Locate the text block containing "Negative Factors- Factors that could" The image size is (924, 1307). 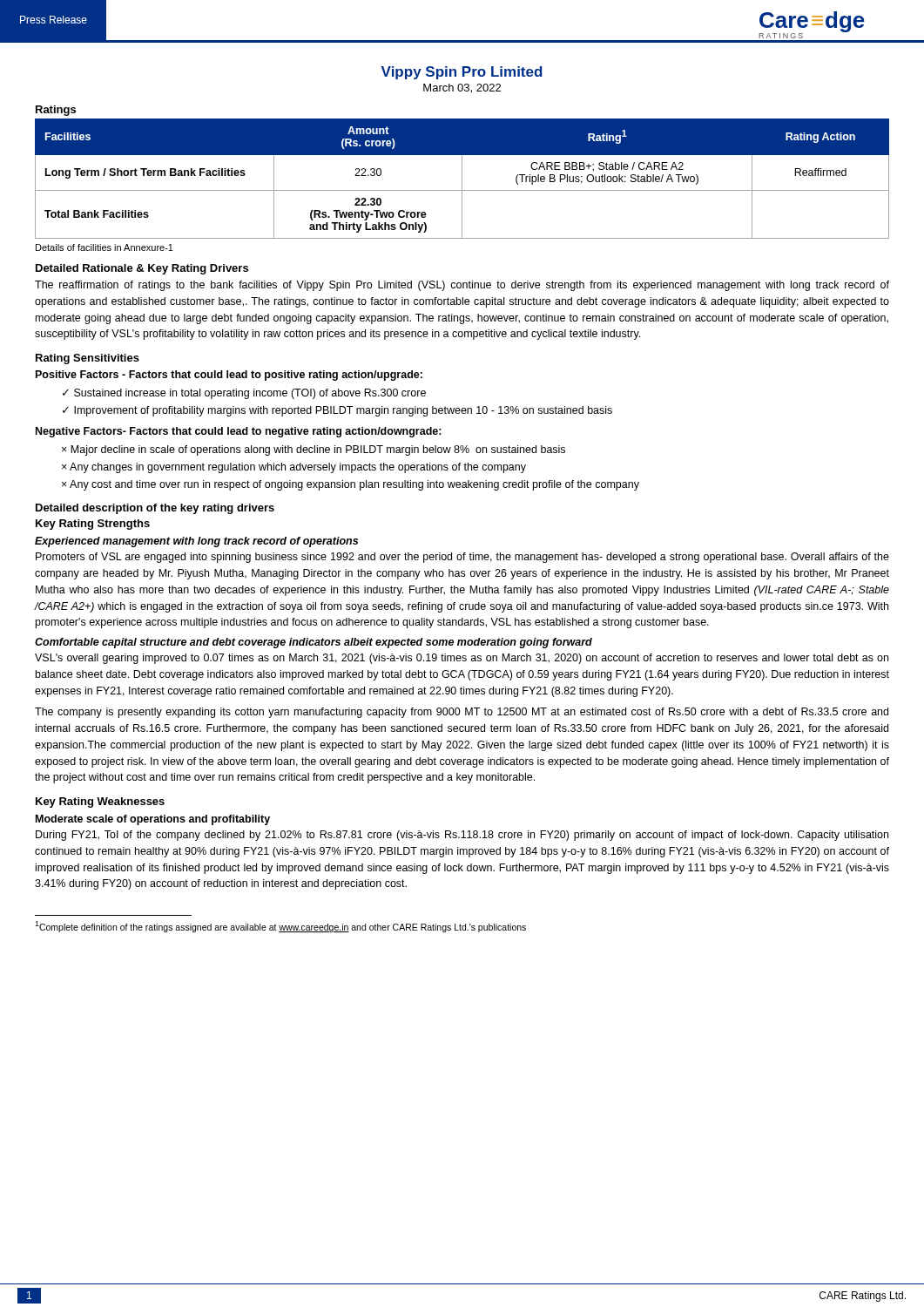238,432
